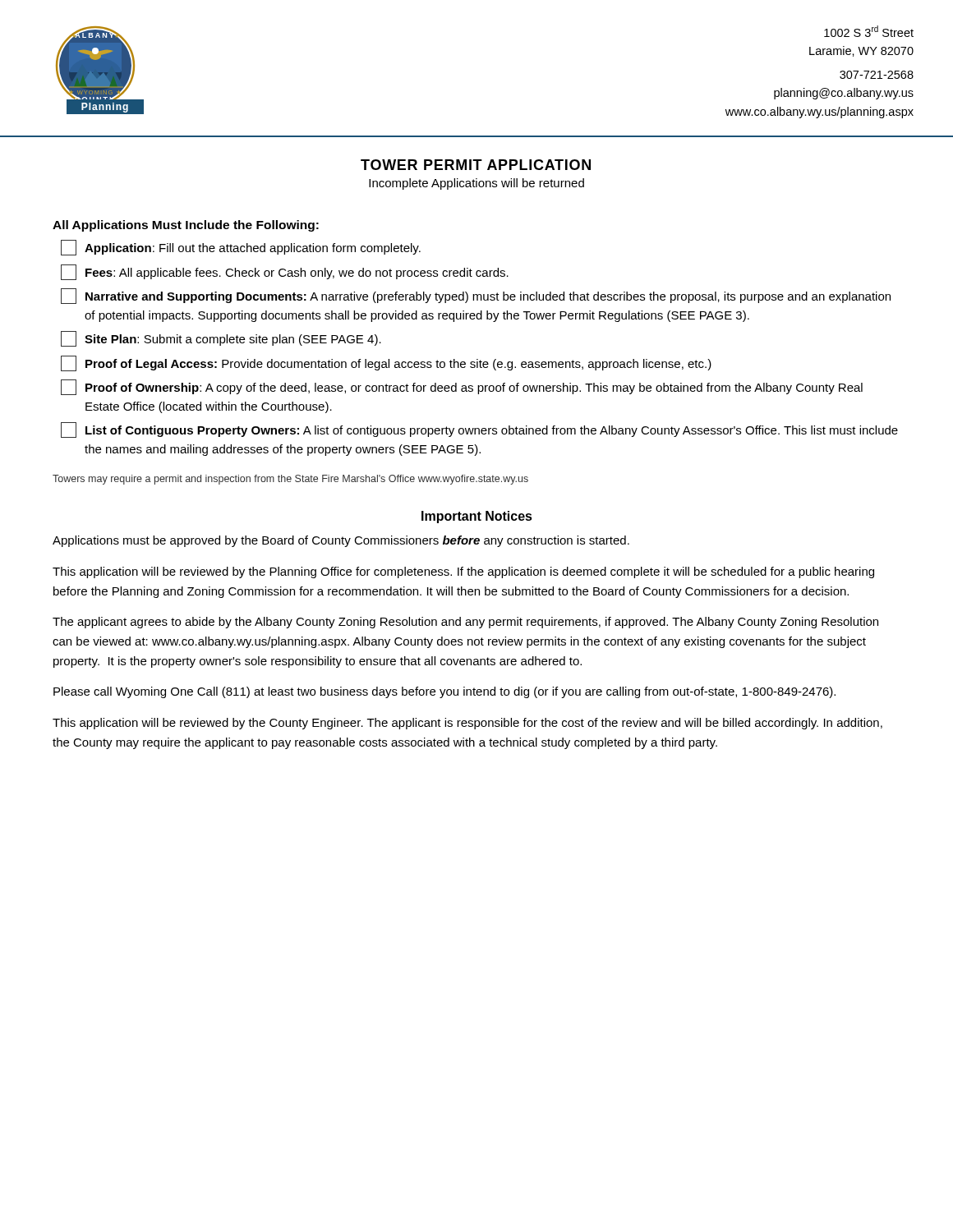Find the list item that says "Proof of Ownership: A copy"

click(x=481, y=397)
